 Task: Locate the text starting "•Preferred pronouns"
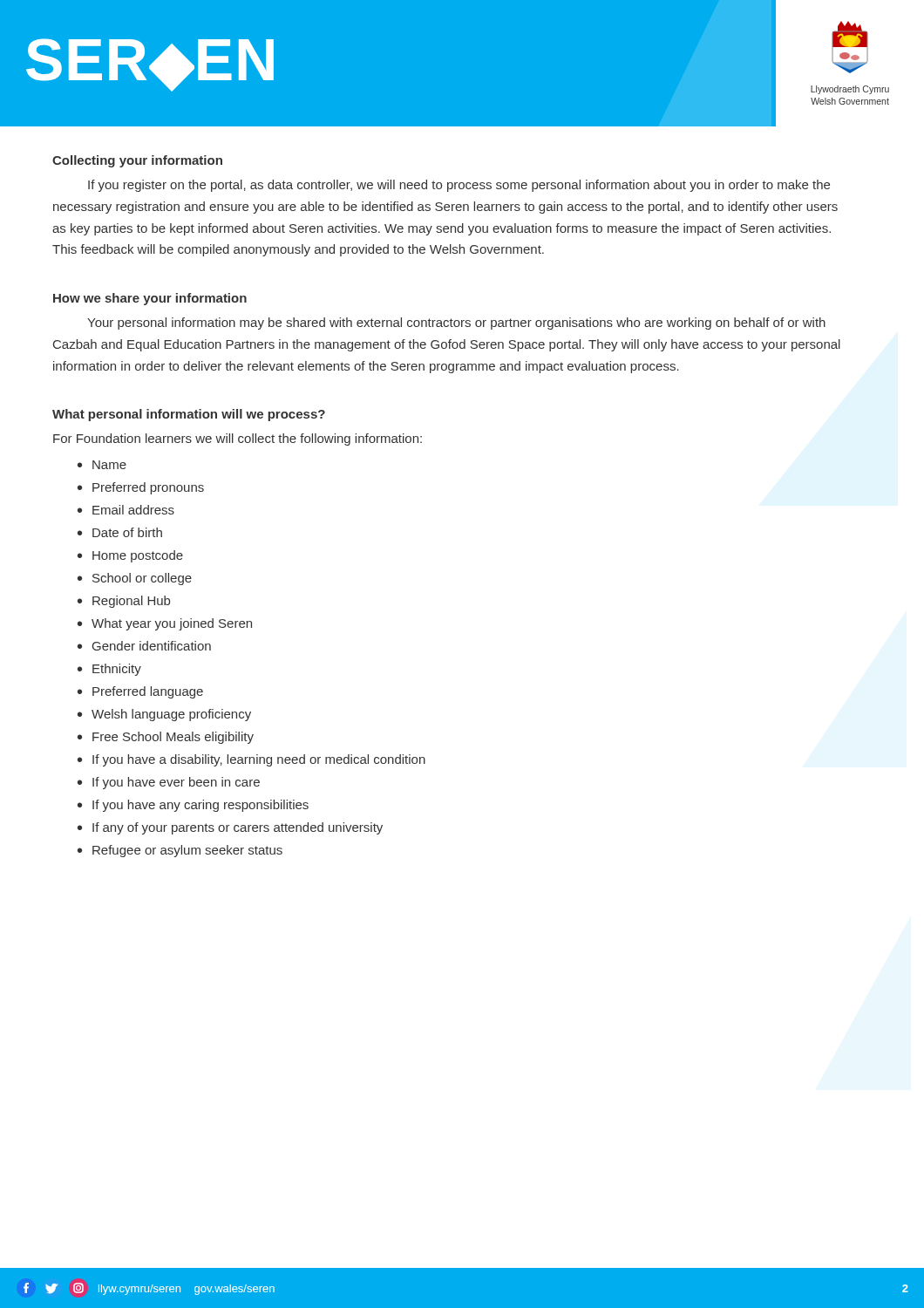[140, 487]
